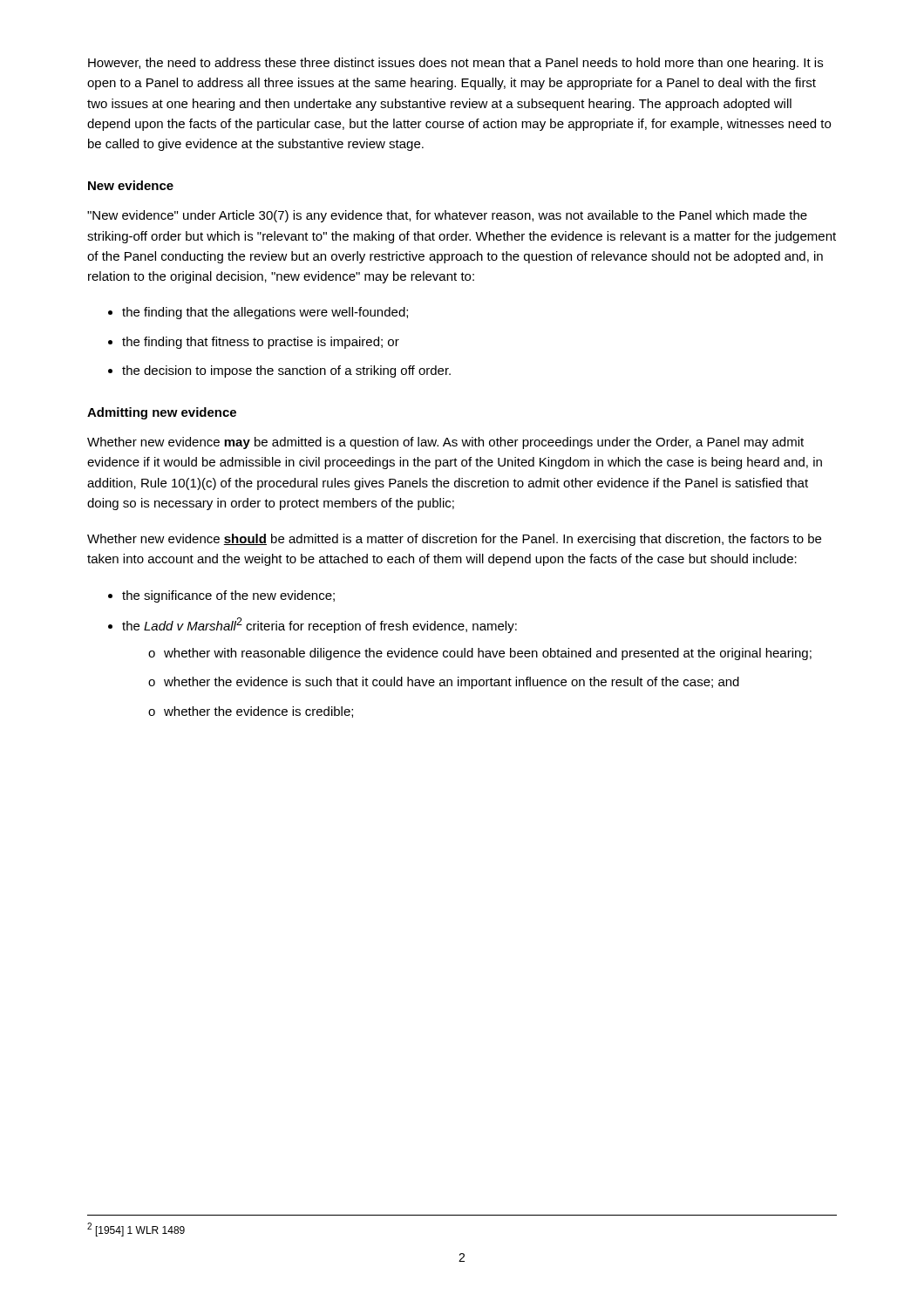Image resolution: width=924 pixels, height=1308 pixels.
Task: Click on the section header that reads "Admitting new evidence"
Action: point(162,412)
